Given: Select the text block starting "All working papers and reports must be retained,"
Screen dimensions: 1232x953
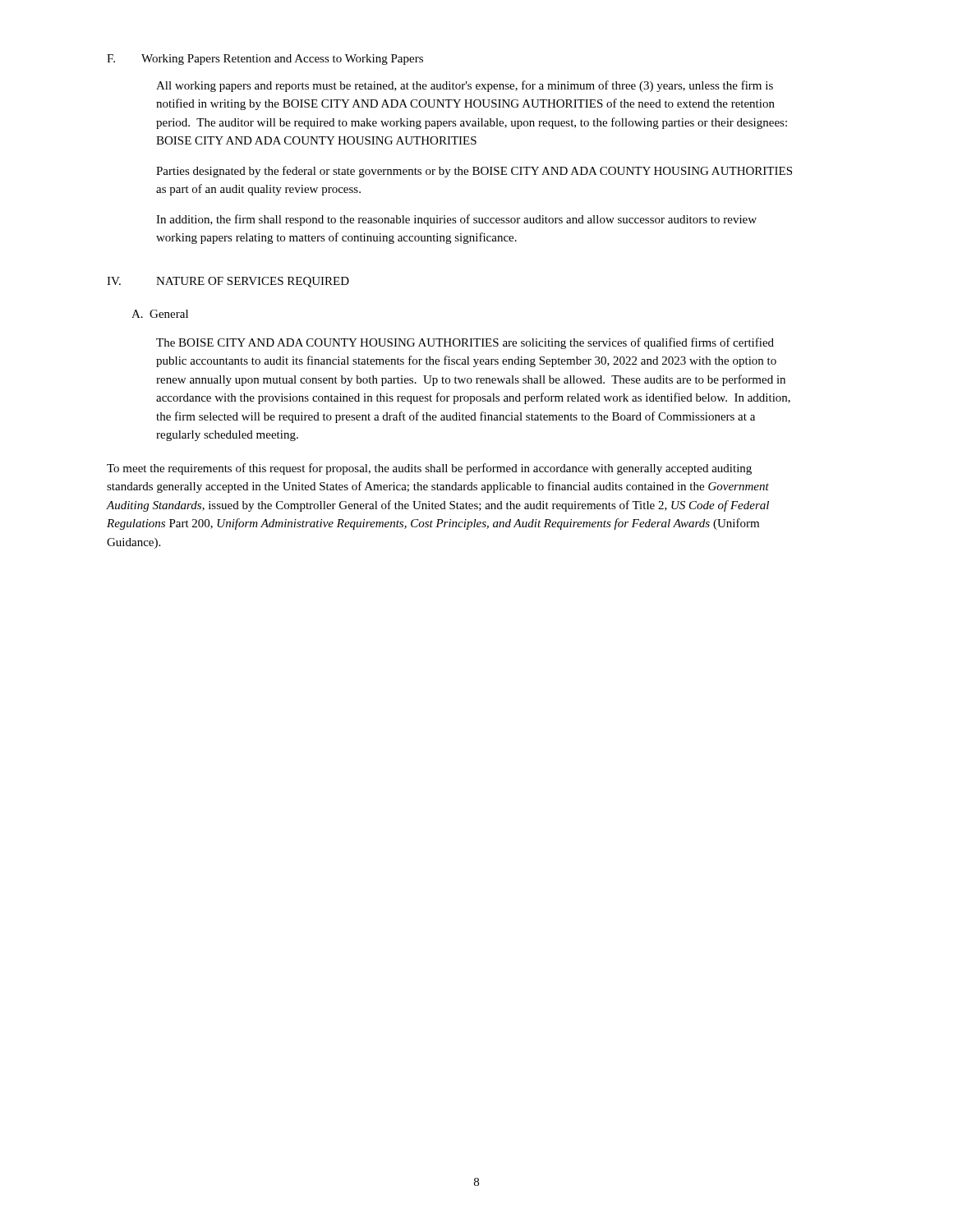Looking at the screenshot, I should pos(472,113).
